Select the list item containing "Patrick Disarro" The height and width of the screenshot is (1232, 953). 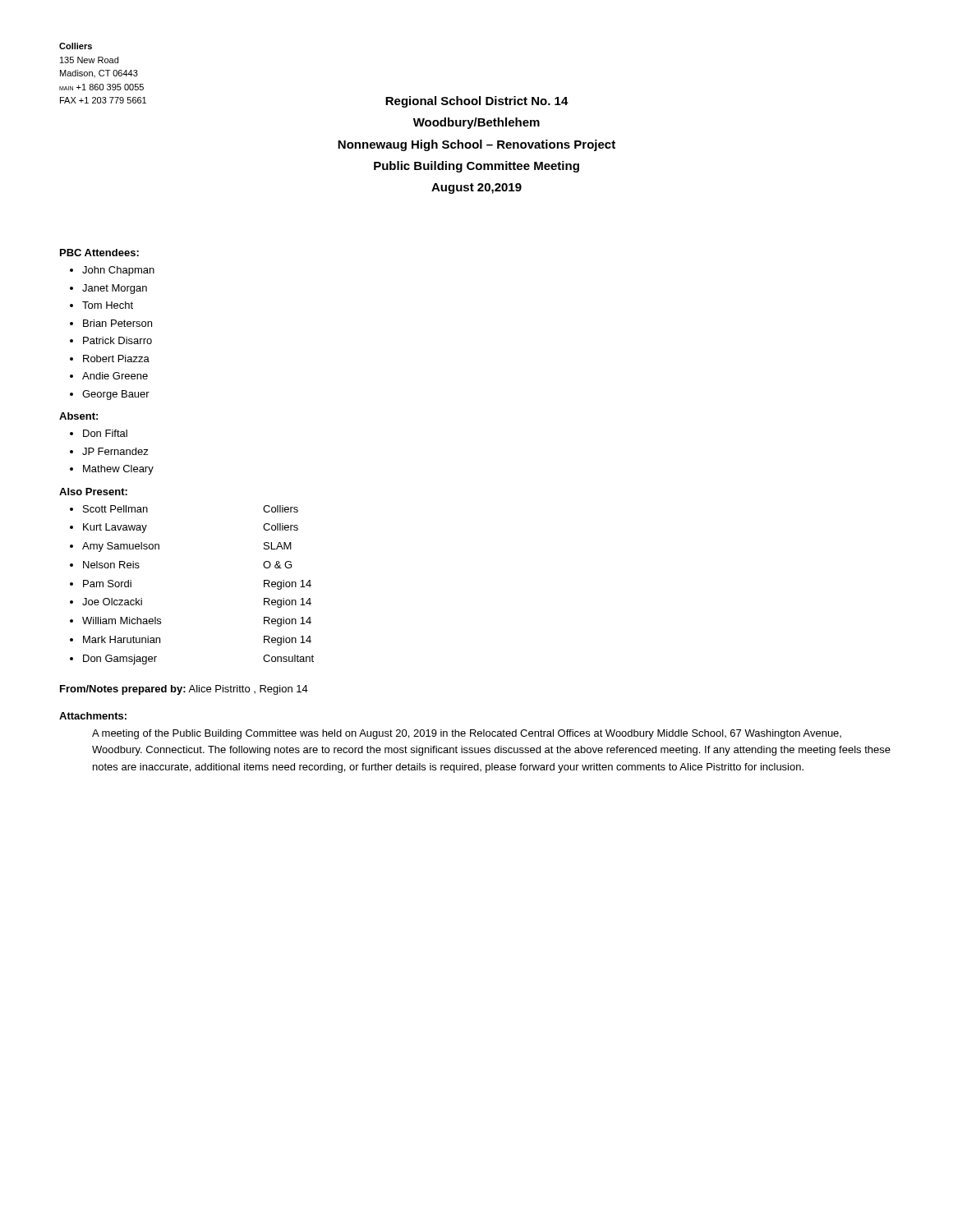point(117,340)
